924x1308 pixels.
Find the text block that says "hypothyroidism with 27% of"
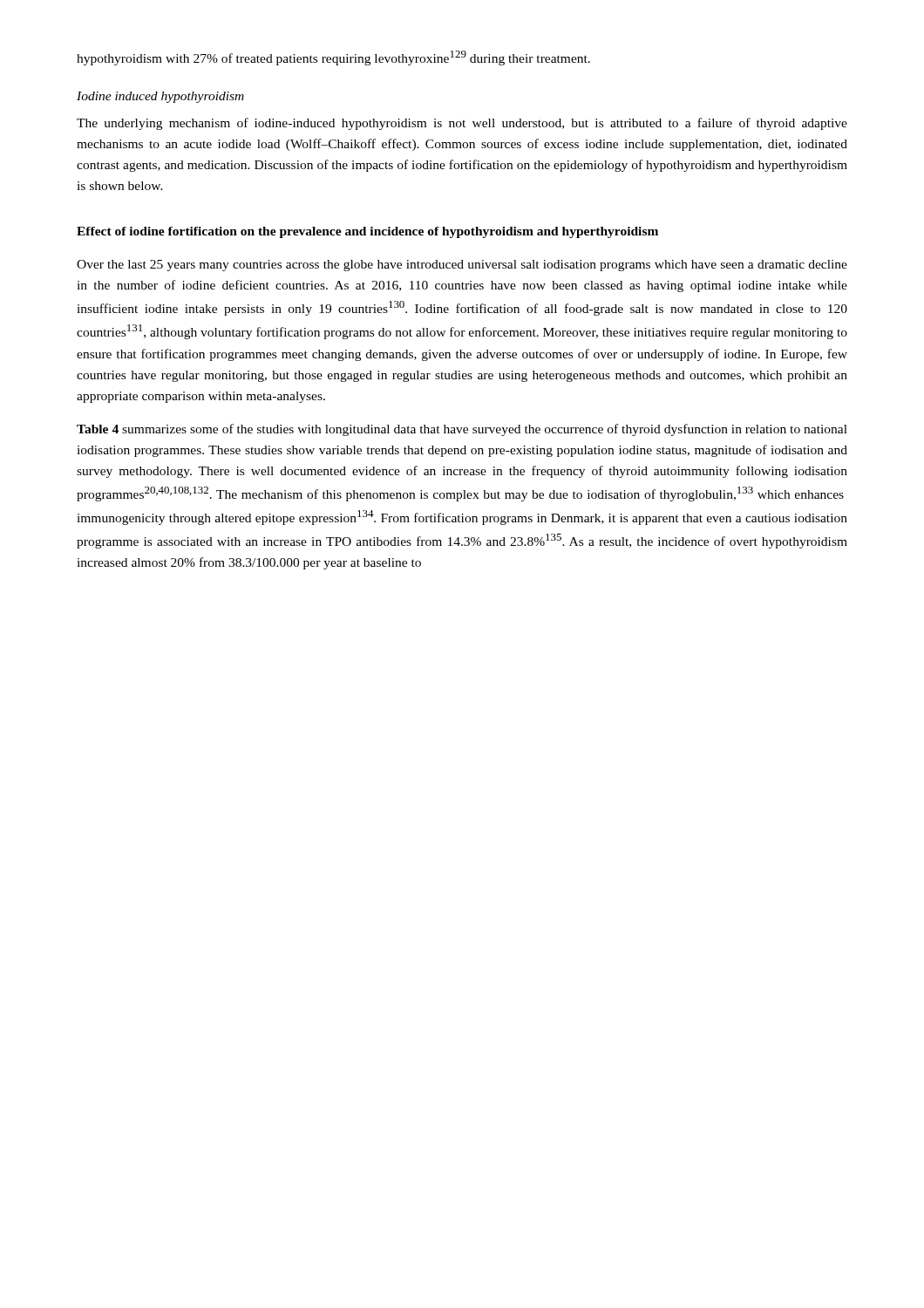pos(462,57)
